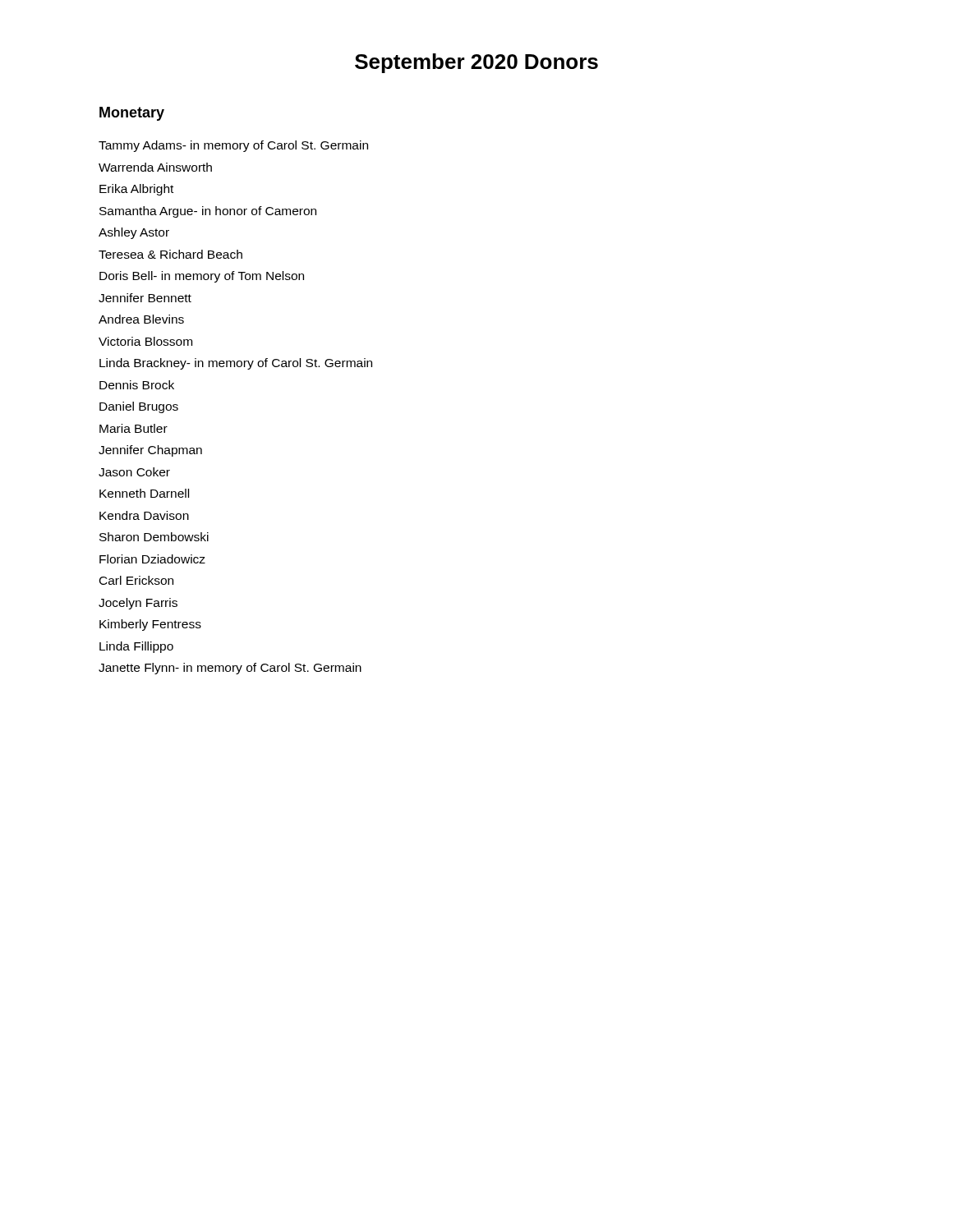This screenshot has width=953, height=1232.
Task: Find "Andrea Blevins" on this page
Action: pos(141,319)
